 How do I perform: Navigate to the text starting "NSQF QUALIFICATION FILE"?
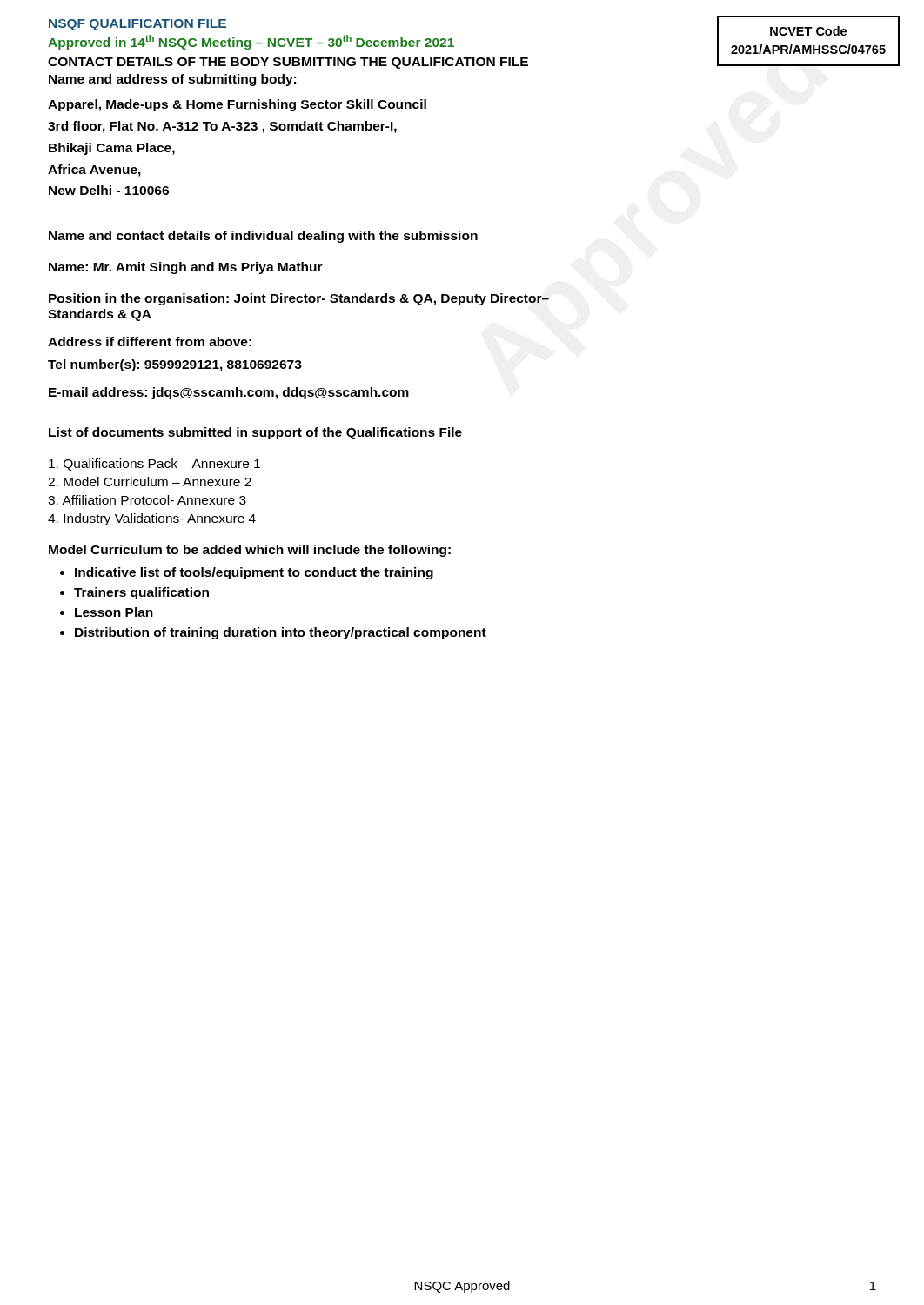click(137, 23)
